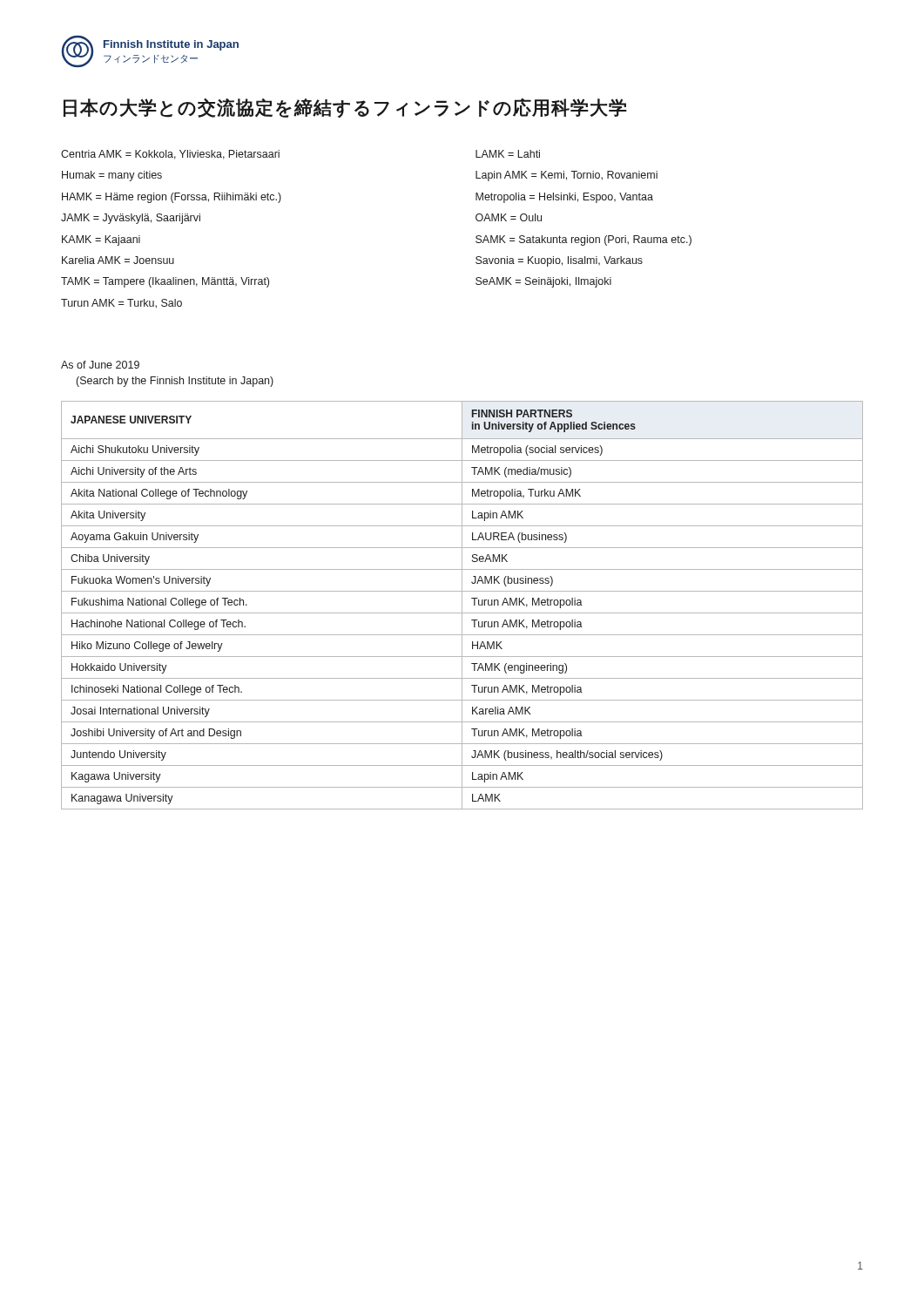Click the logo
This screenshot has width=924, height=1307.
coord(150,51)
